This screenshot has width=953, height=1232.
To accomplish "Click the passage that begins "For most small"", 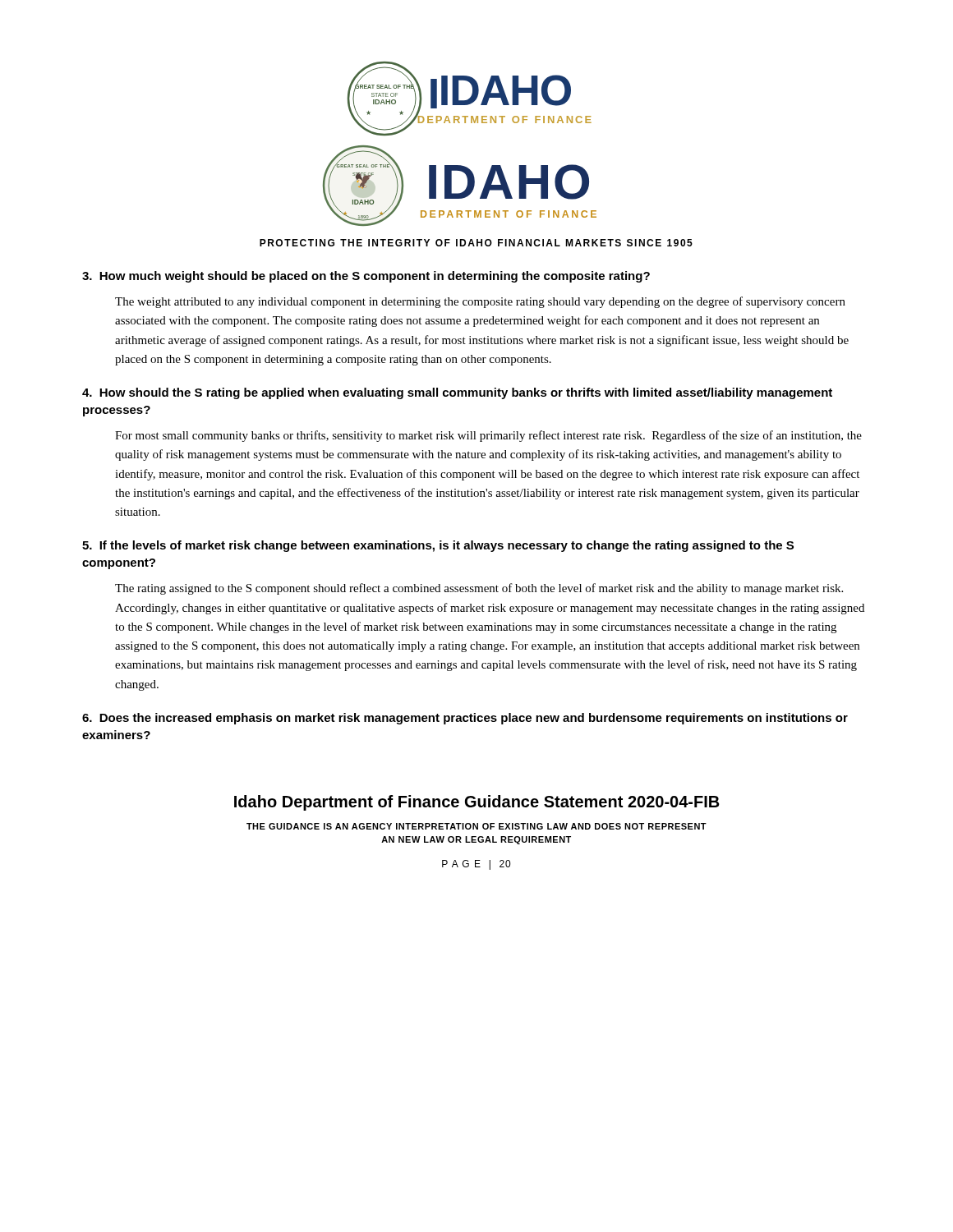I will [488, 474].
